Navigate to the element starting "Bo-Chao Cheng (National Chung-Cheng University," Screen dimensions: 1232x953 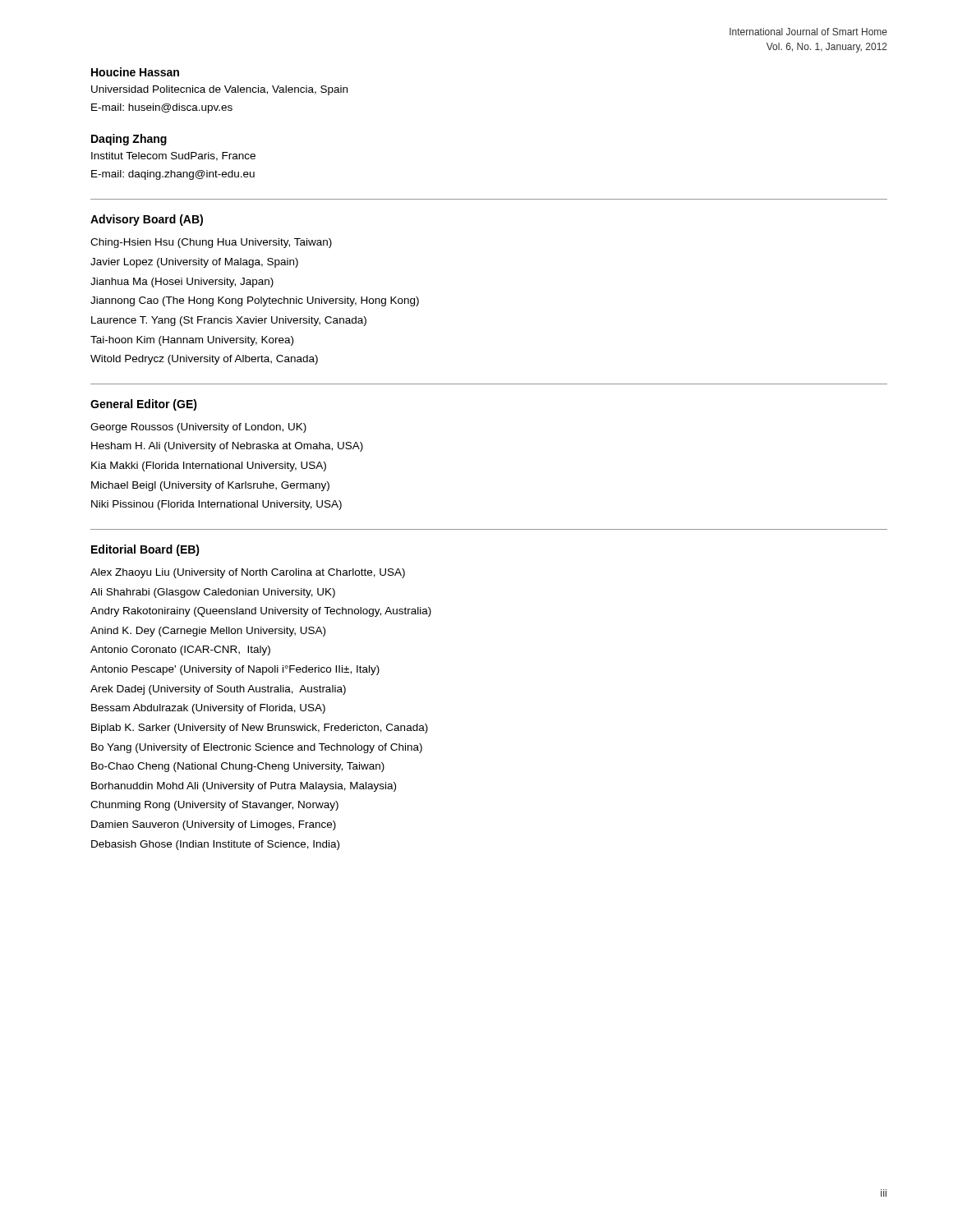click(237, 766)
